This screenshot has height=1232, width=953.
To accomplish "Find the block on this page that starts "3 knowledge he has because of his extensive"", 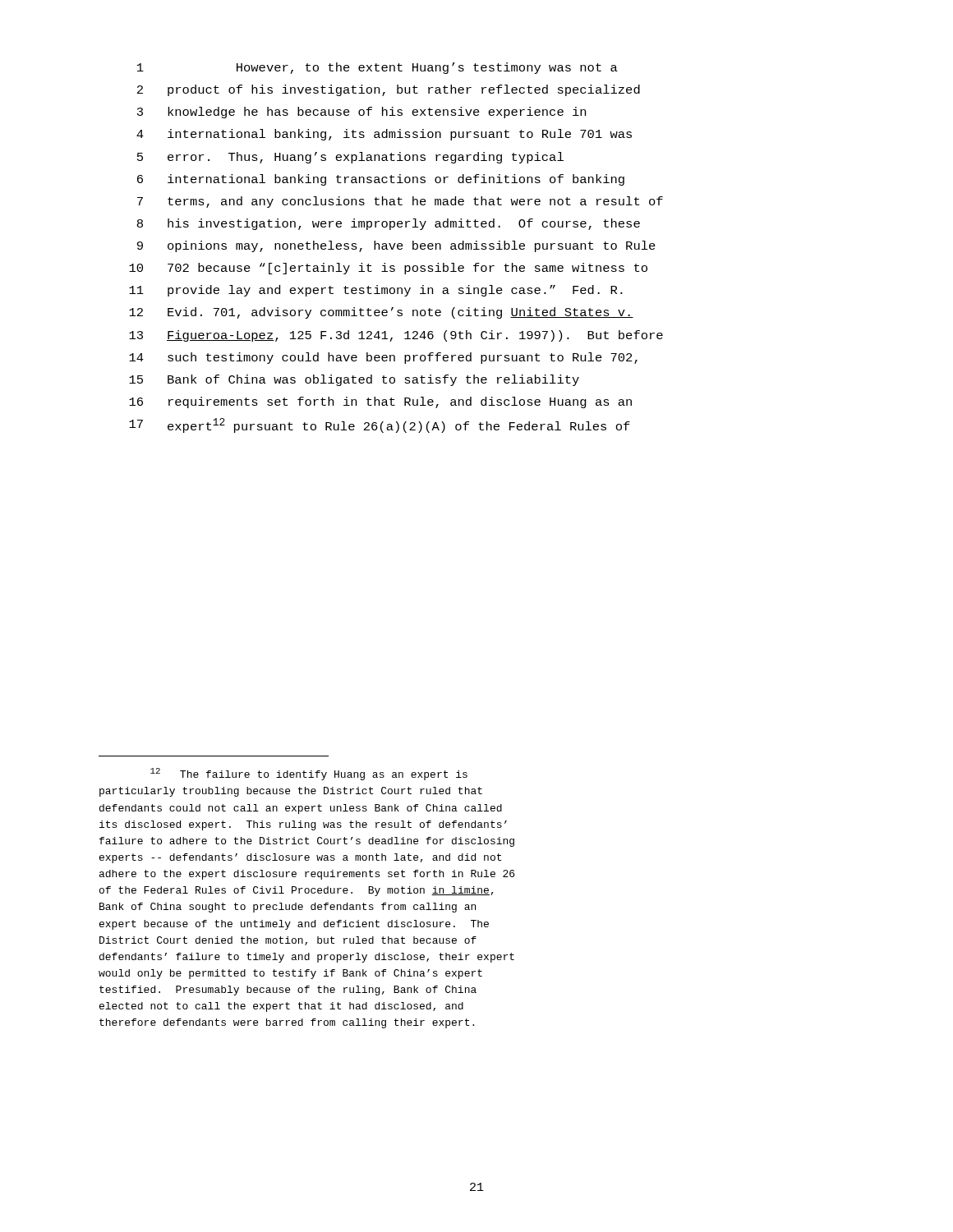I will click(x=489, y=113).
